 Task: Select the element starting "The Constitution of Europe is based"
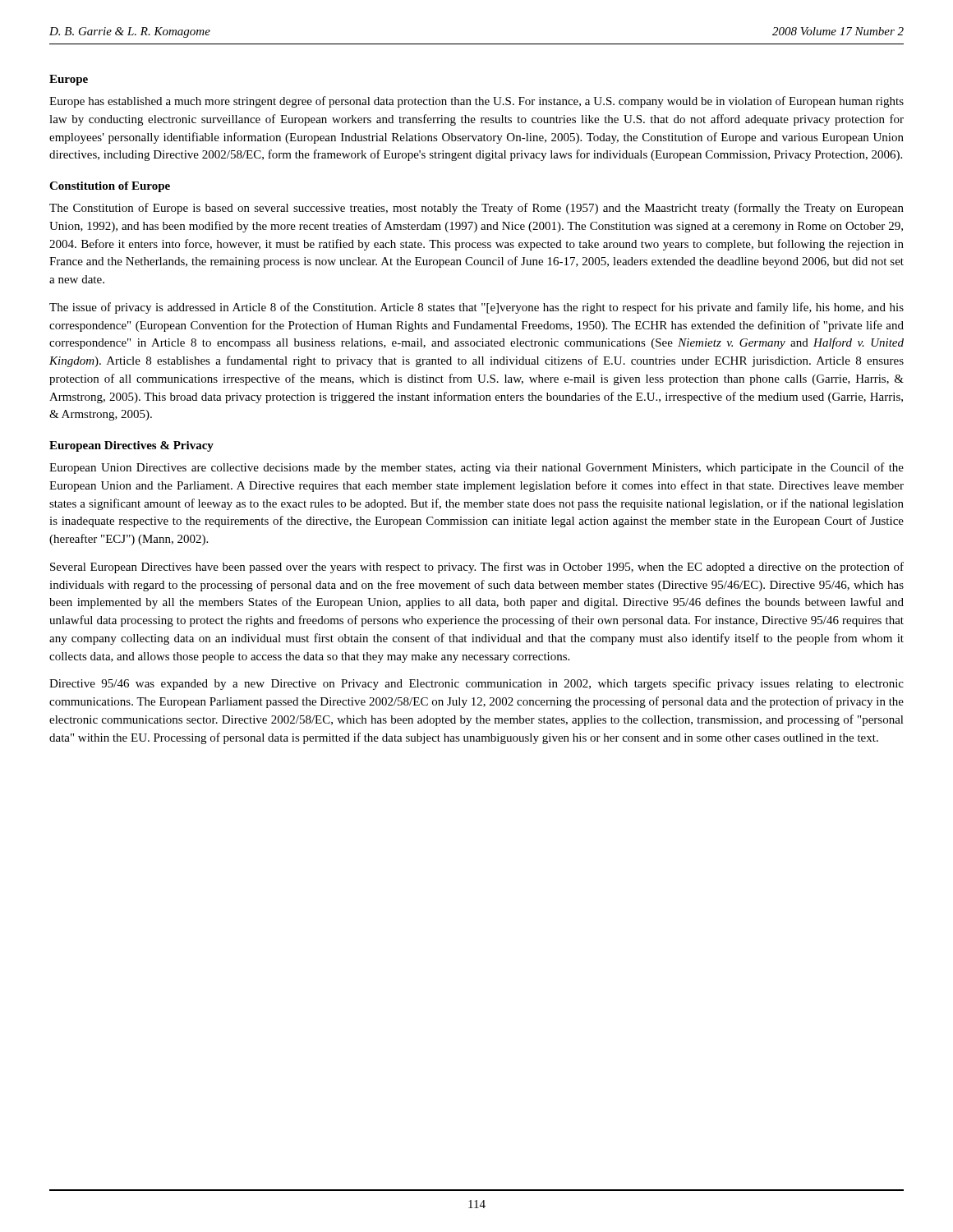click(x=476, y=244)
